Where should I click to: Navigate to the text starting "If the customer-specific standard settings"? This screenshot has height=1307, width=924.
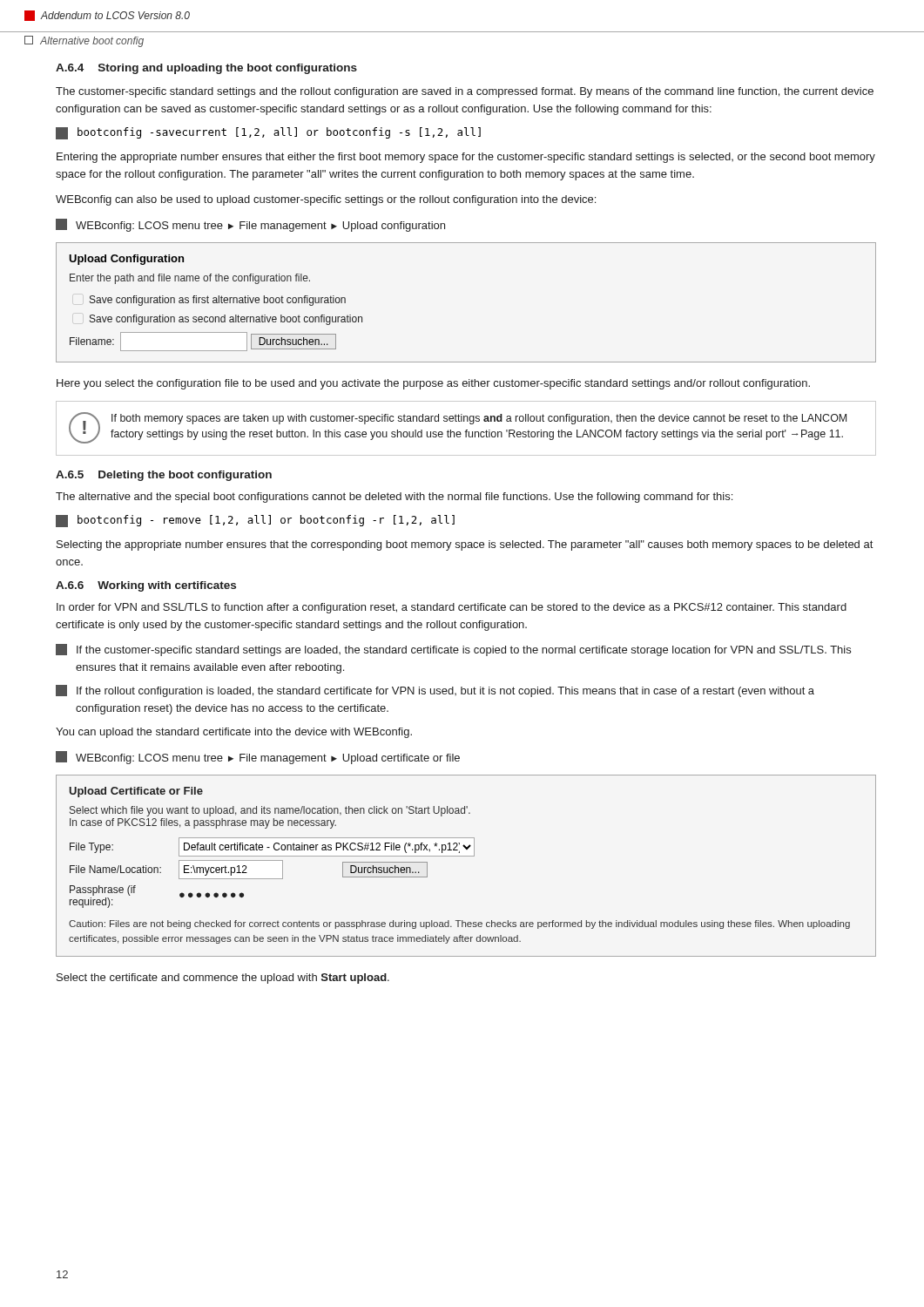tap(466, 658)
